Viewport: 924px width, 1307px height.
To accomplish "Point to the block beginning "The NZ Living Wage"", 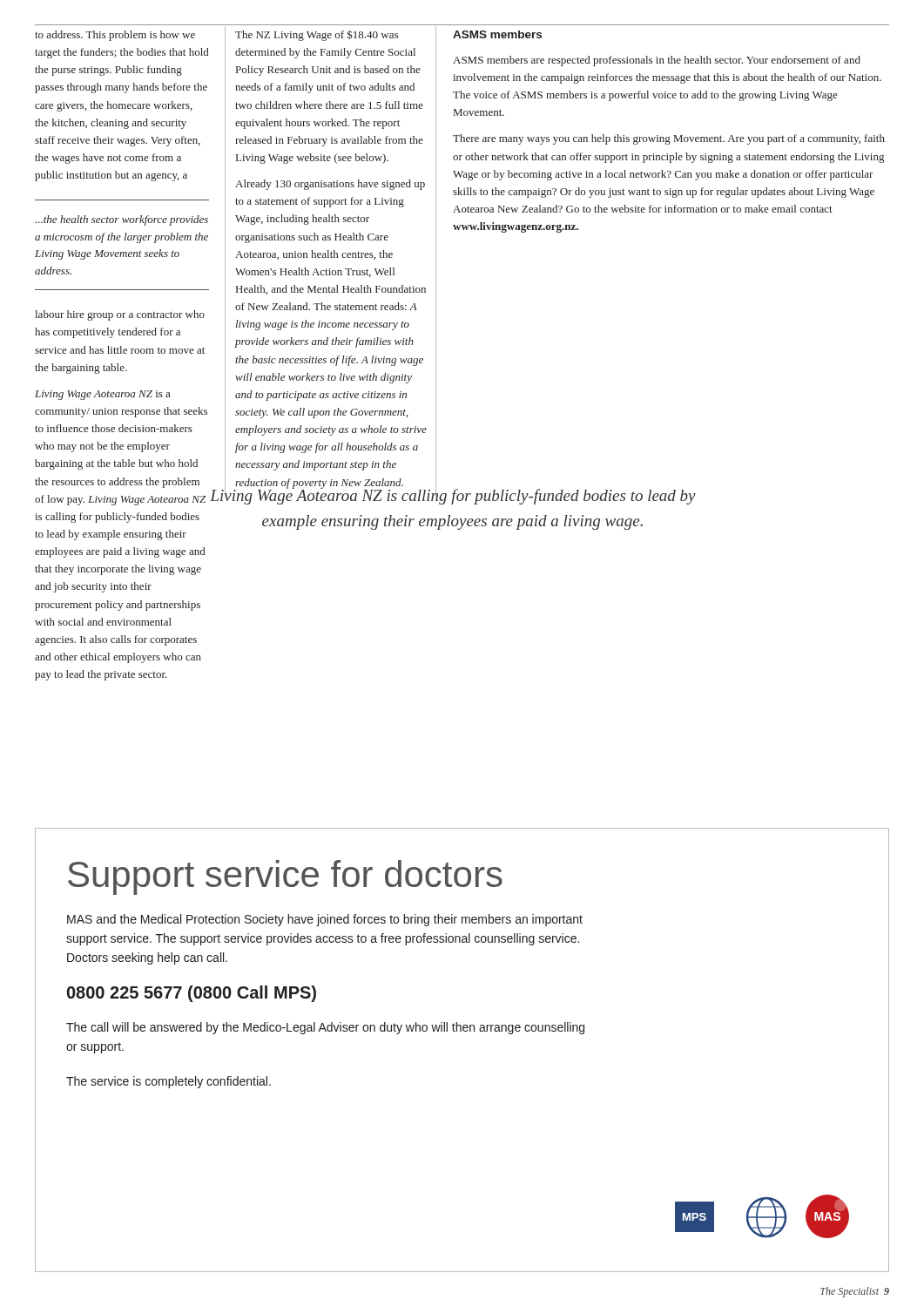I will [331, 259].
